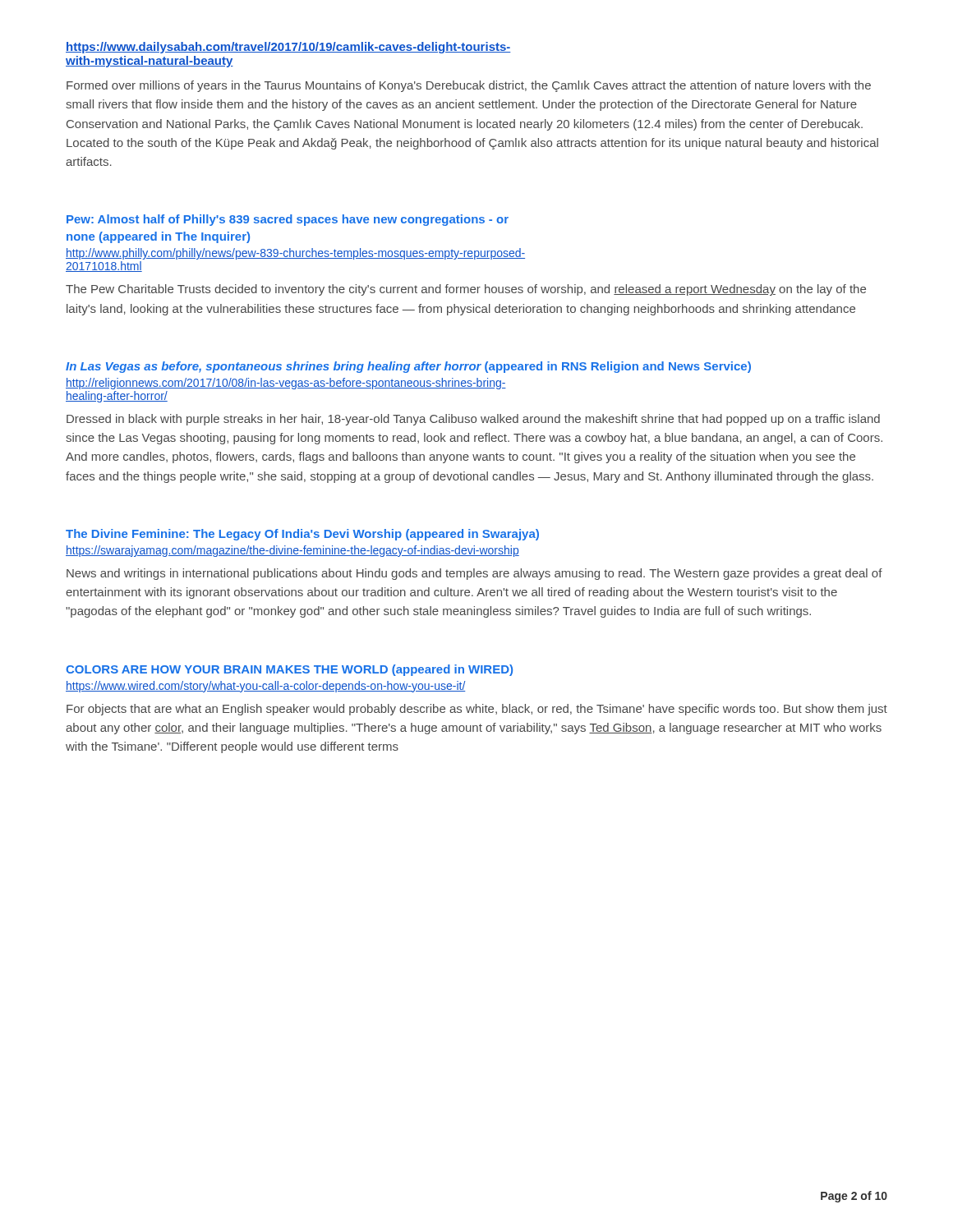Viewport: 953px width, 1232px height.
Task: Navigate to the passage starting "Pew: Almost half of"
Action: coord(287,228)
